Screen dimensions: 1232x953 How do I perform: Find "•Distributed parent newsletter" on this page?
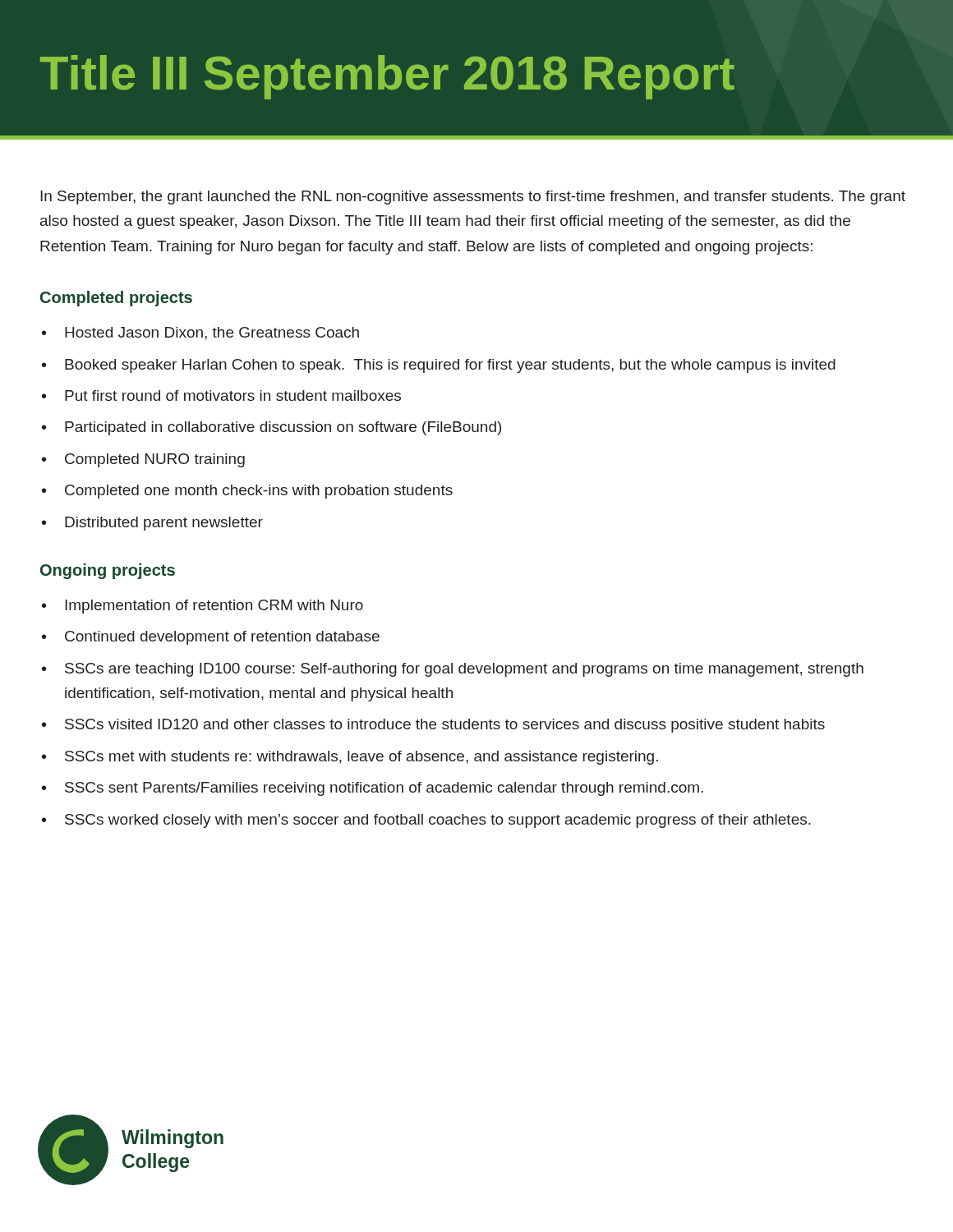[x=152, y=524]
